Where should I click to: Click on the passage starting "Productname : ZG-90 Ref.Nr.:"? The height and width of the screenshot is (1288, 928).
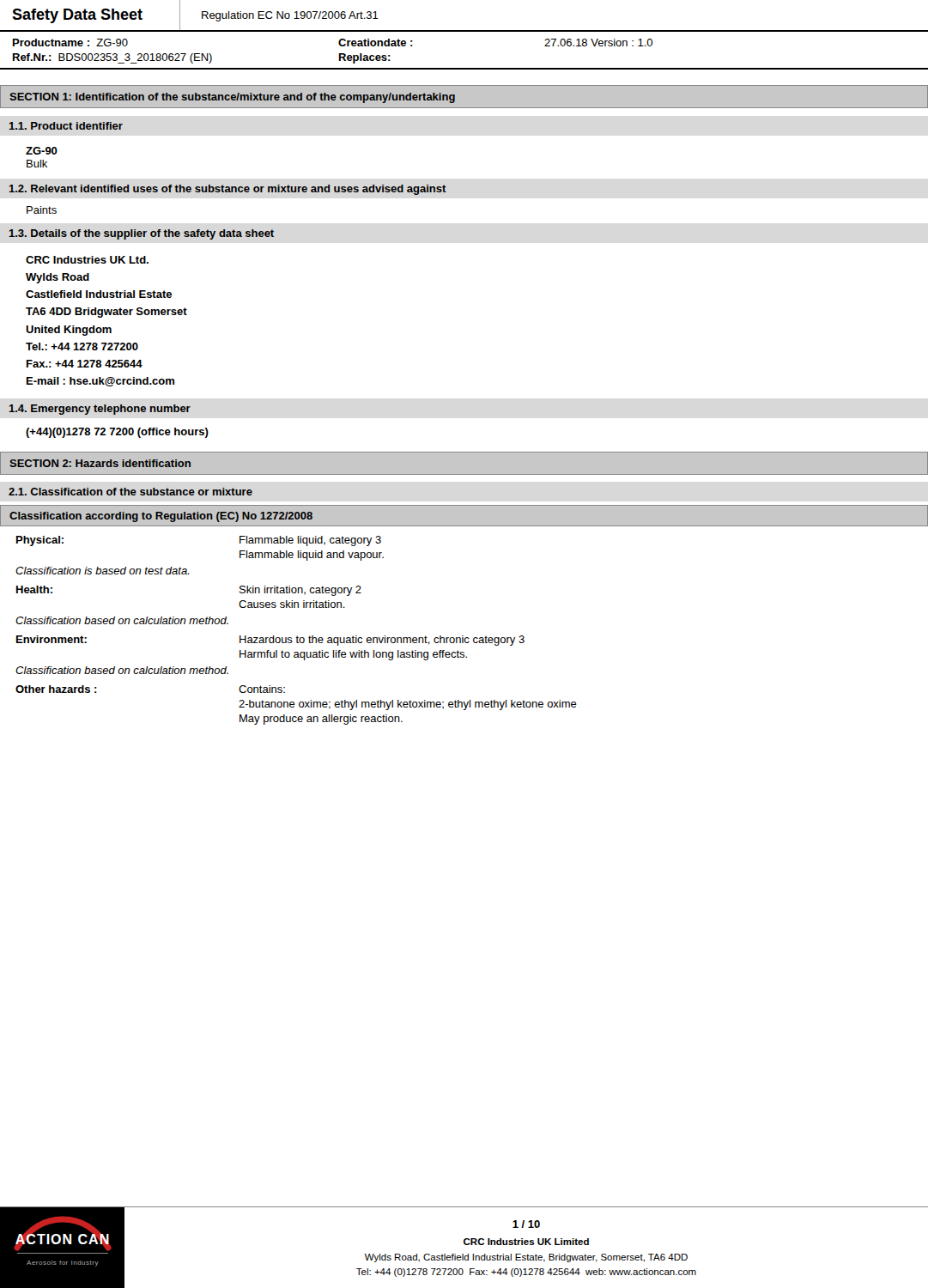tap(332, 50)
